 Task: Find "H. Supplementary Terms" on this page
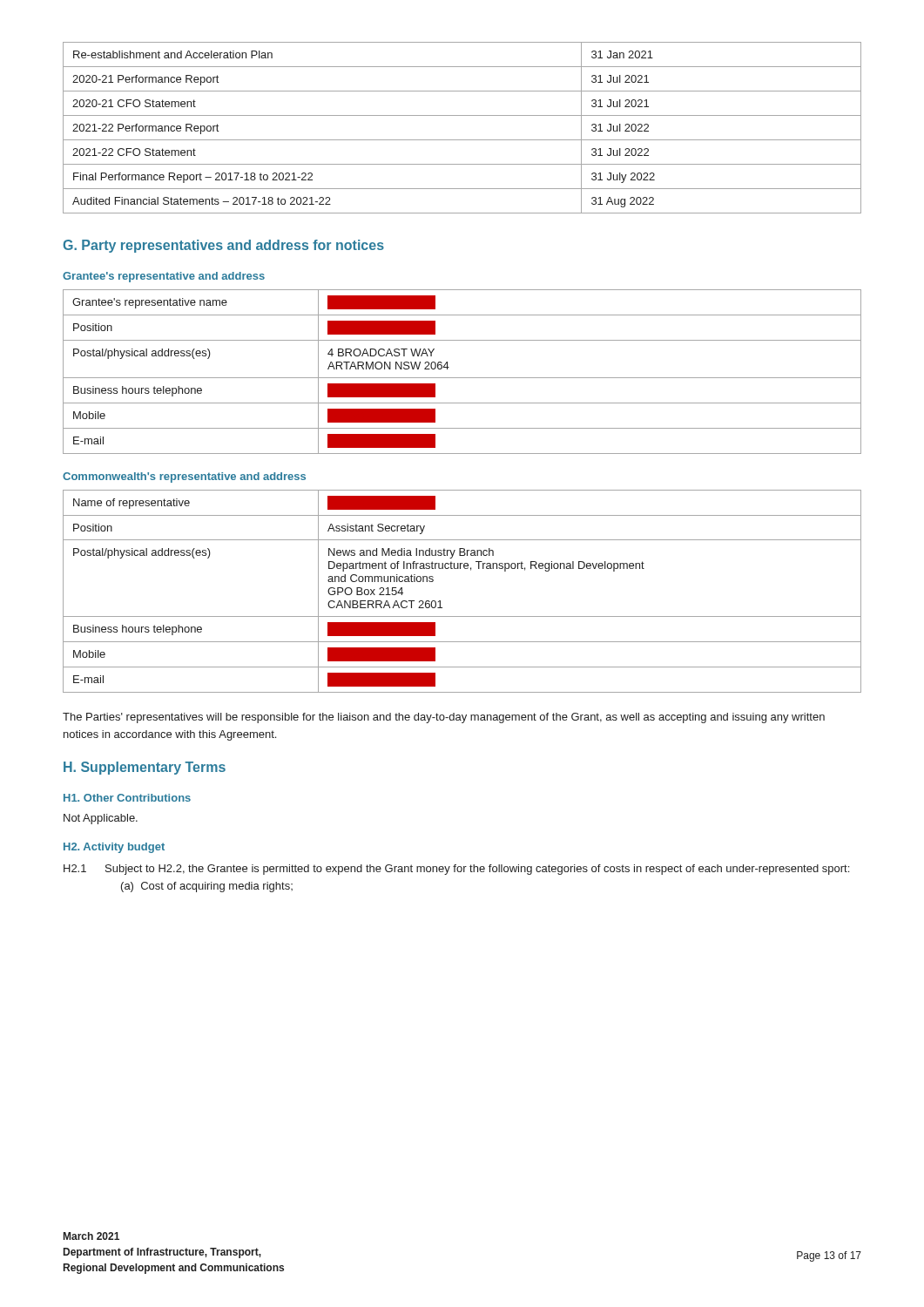144,767
